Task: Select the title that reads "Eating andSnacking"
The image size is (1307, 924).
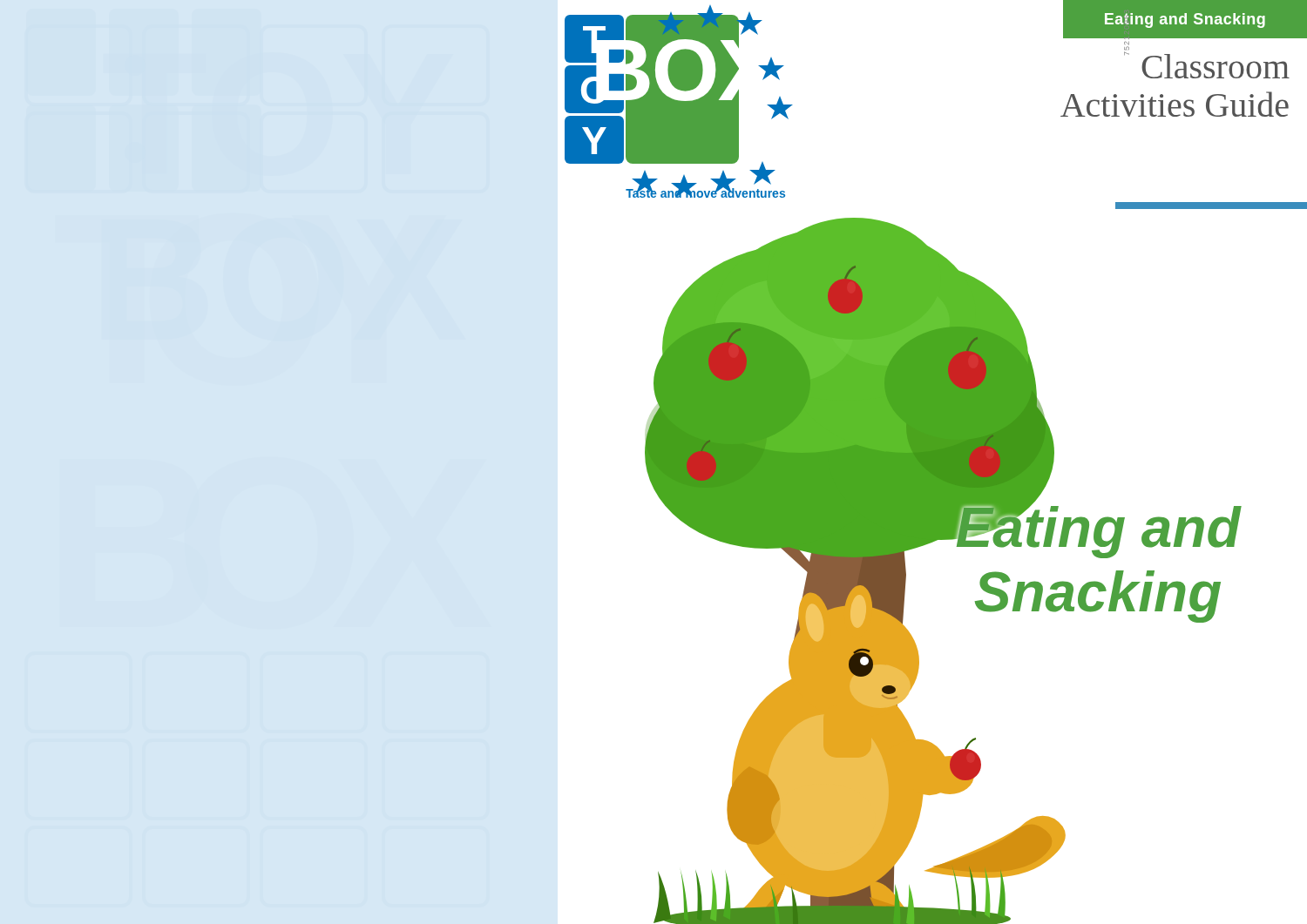Action: pyautogui.click(x=1098, y=560)
